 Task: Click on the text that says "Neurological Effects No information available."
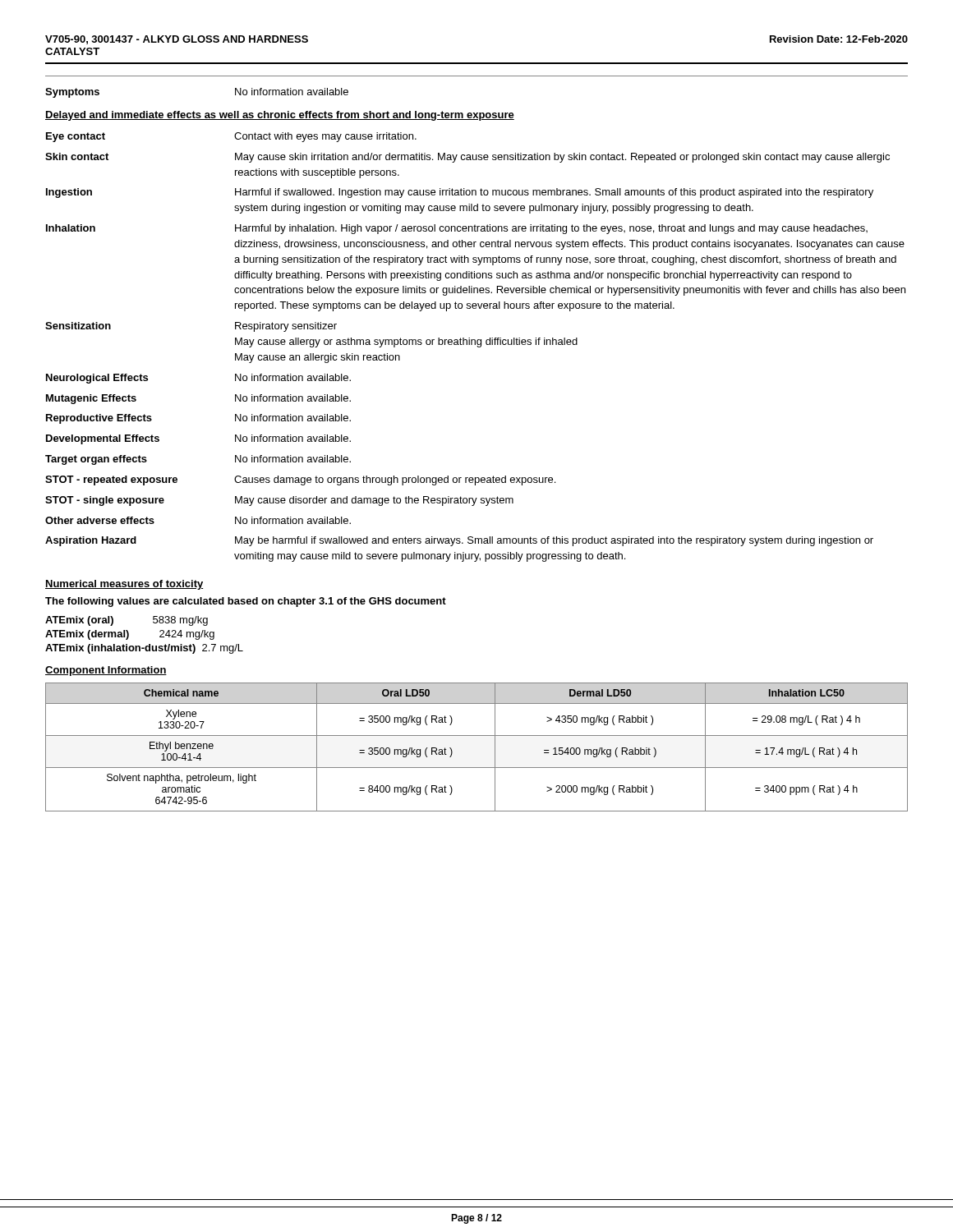pos(93,378)
